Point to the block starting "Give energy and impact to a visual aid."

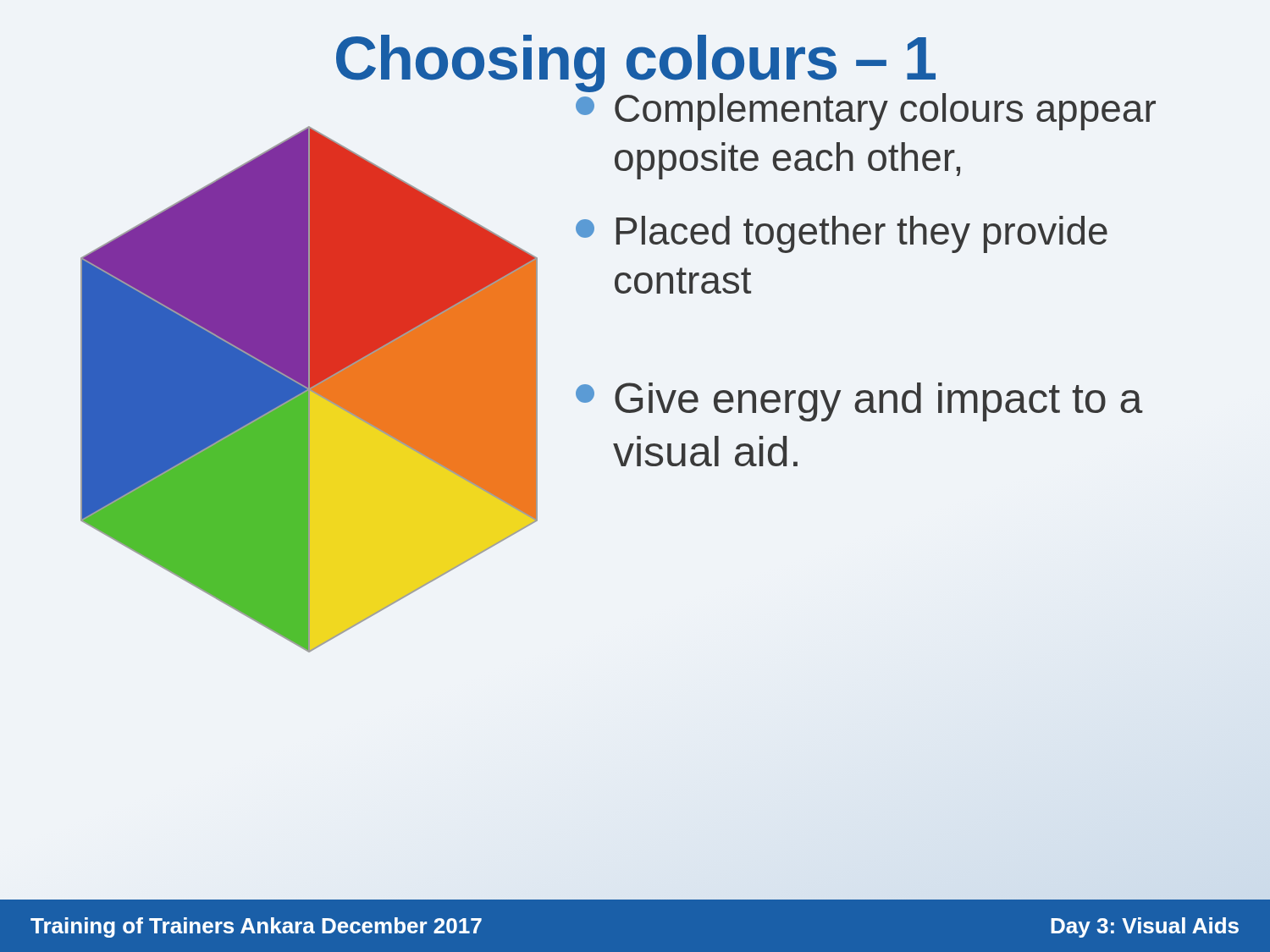[x=910, y=425]
